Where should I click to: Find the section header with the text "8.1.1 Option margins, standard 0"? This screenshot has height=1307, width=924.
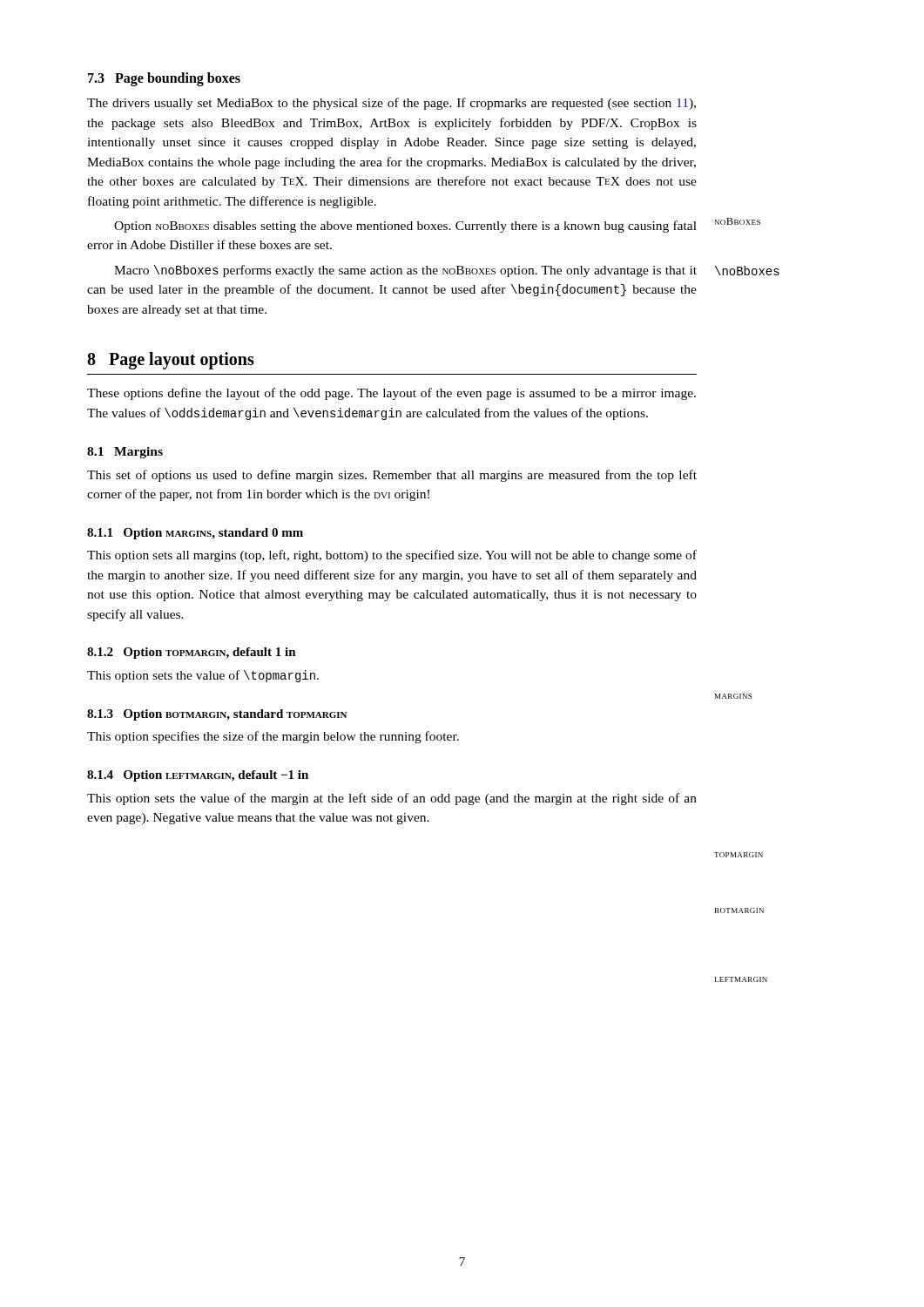195,534
